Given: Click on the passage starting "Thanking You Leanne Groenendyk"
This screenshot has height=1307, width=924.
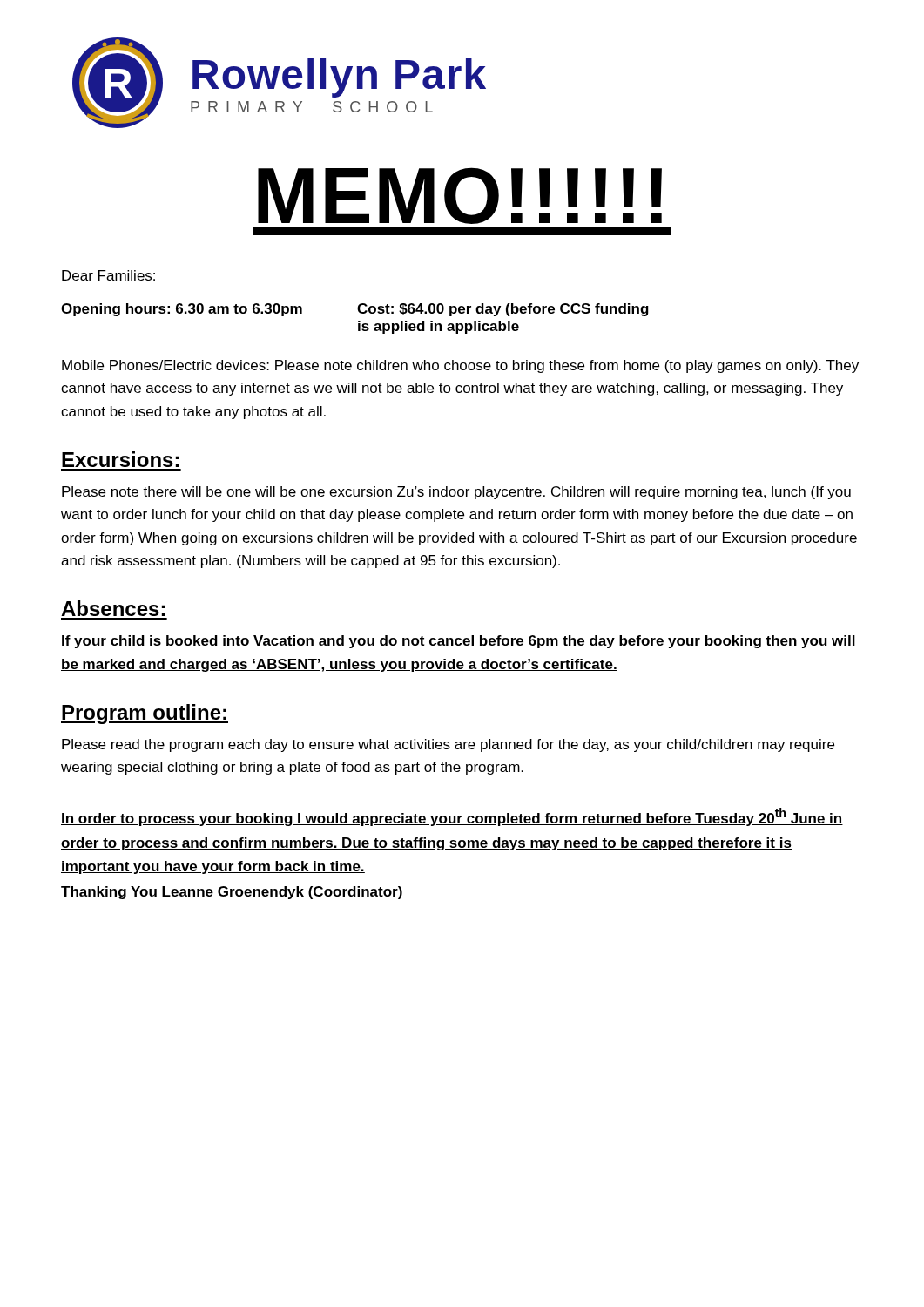Looking at the screenshot, I should pos(232,892).
